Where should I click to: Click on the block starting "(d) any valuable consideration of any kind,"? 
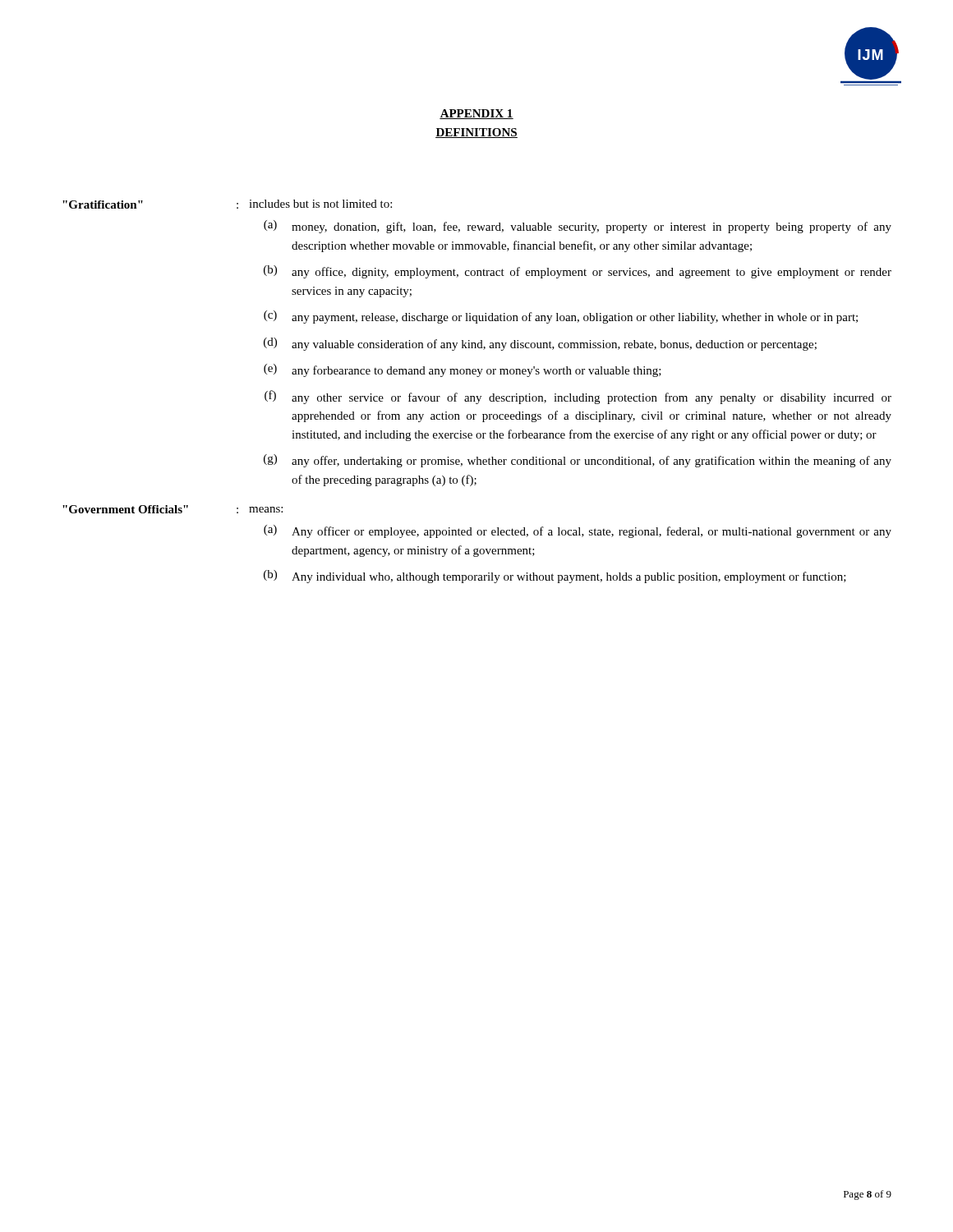(570, 344)
